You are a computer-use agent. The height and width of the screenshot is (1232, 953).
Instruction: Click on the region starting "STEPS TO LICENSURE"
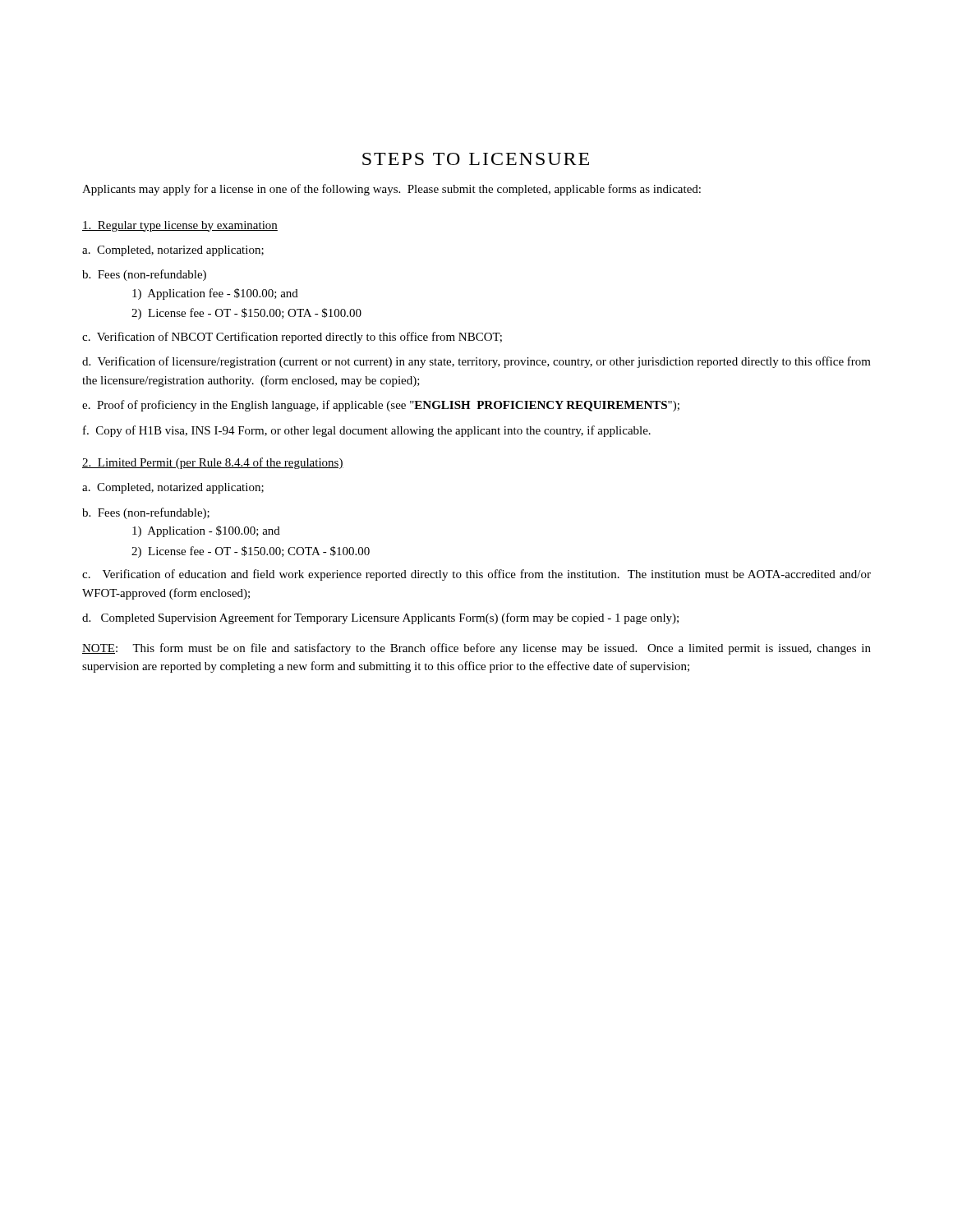(x=476, y=158)
